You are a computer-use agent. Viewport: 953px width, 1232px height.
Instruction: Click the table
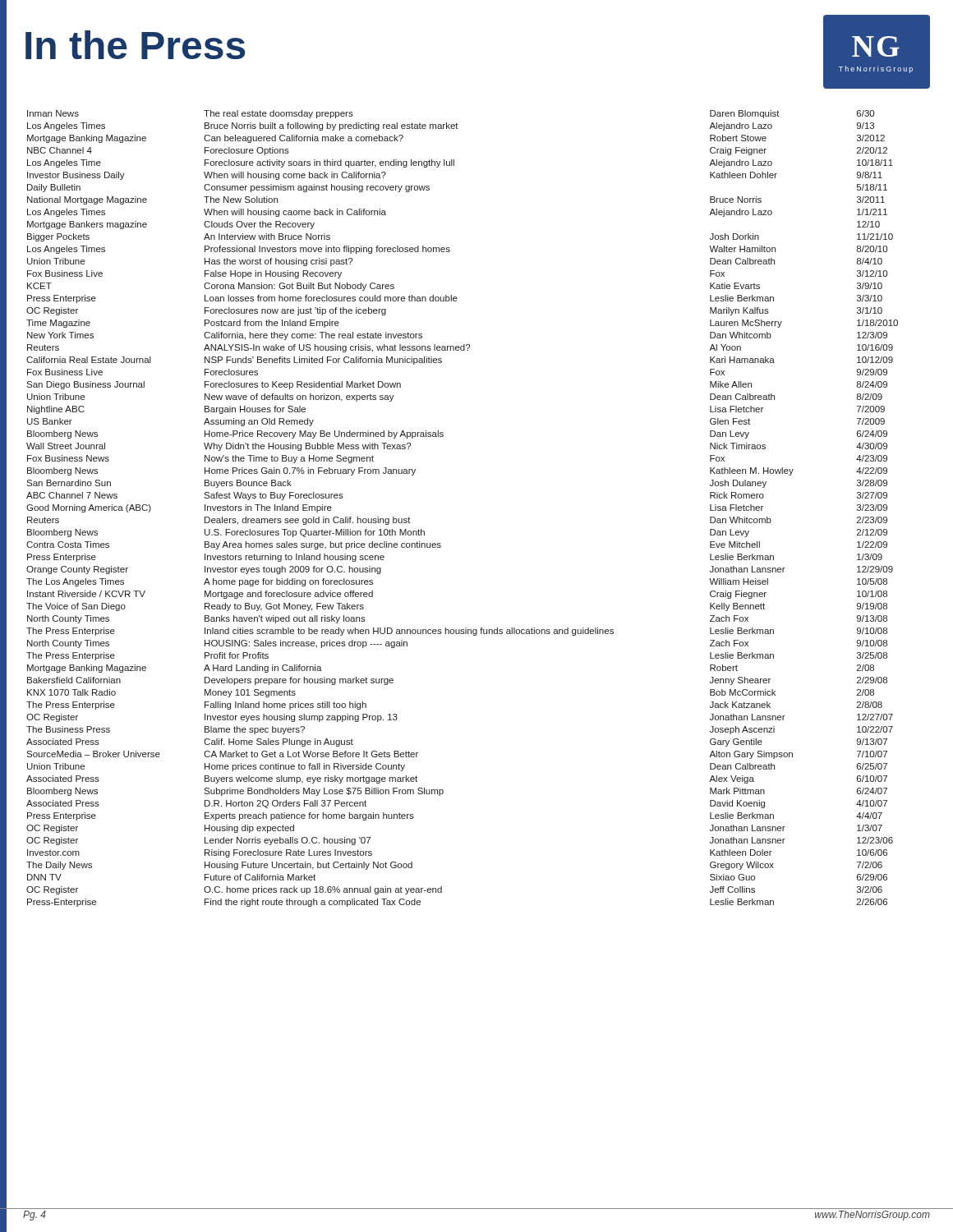click(476, 507)
